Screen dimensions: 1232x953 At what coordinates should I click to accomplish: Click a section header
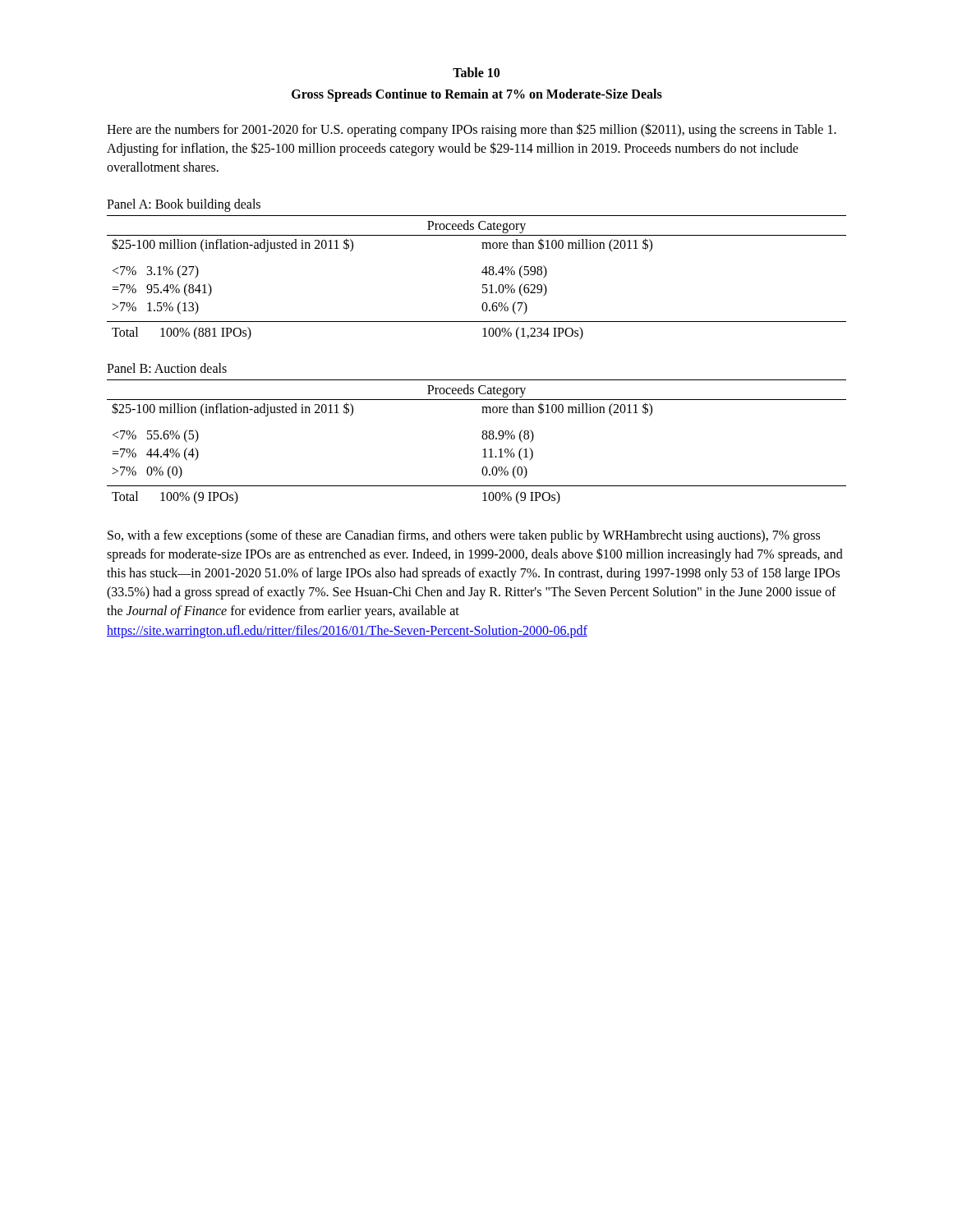(x=476, y=94)
